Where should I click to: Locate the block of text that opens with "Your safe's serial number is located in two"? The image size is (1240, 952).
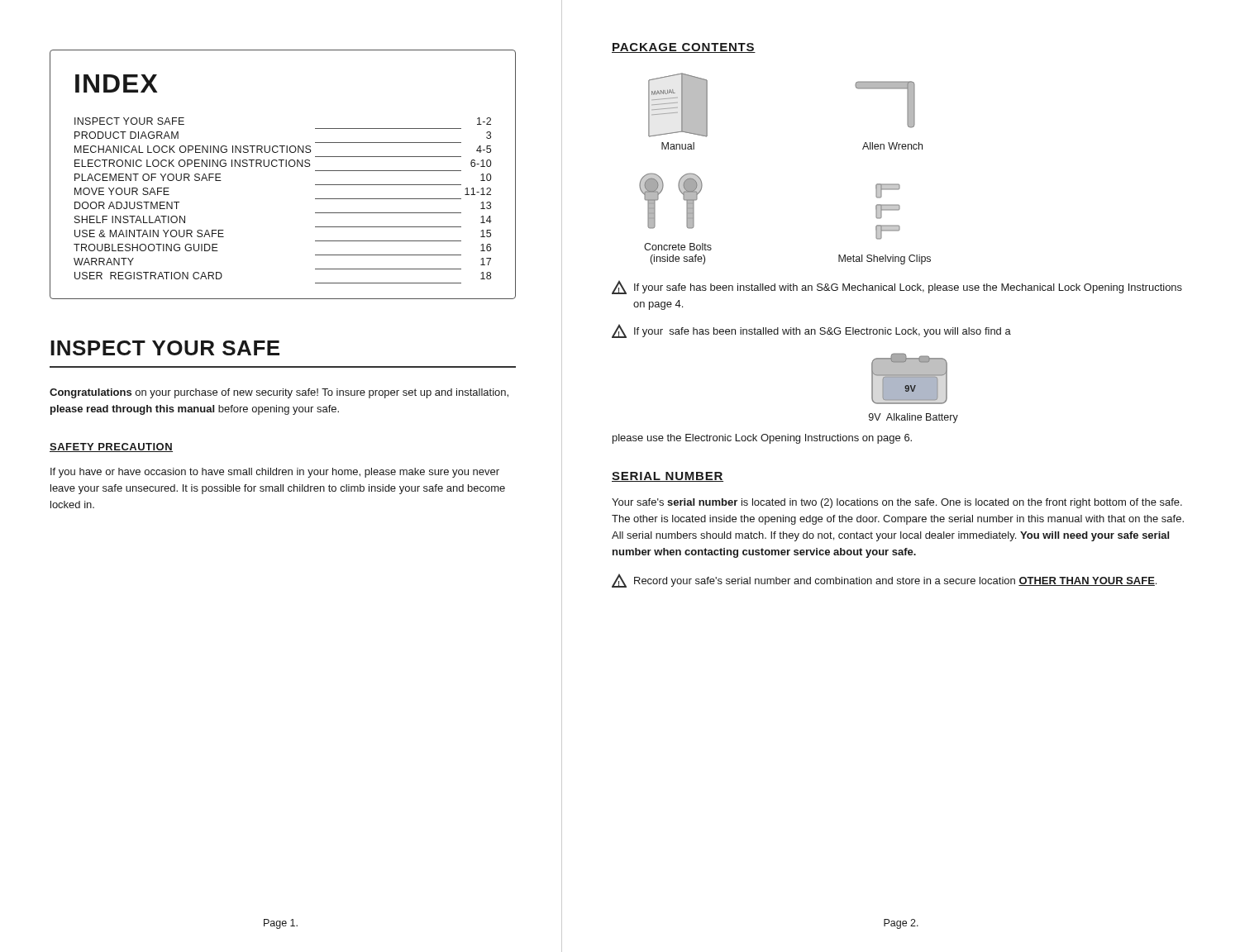coord(898,527)
